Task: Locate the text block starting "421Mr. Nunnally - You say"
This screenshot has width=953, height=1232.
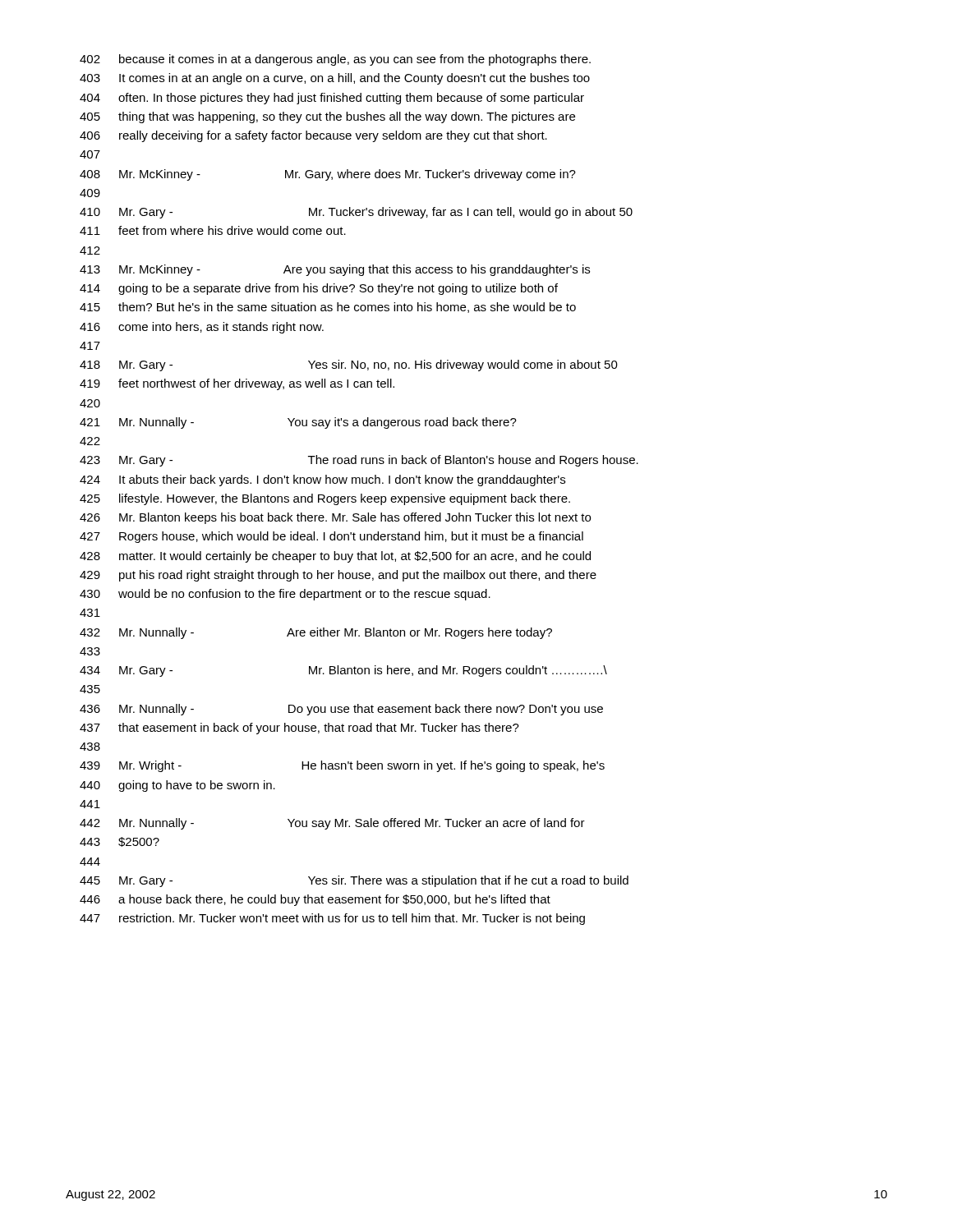Action: [476, 431]
